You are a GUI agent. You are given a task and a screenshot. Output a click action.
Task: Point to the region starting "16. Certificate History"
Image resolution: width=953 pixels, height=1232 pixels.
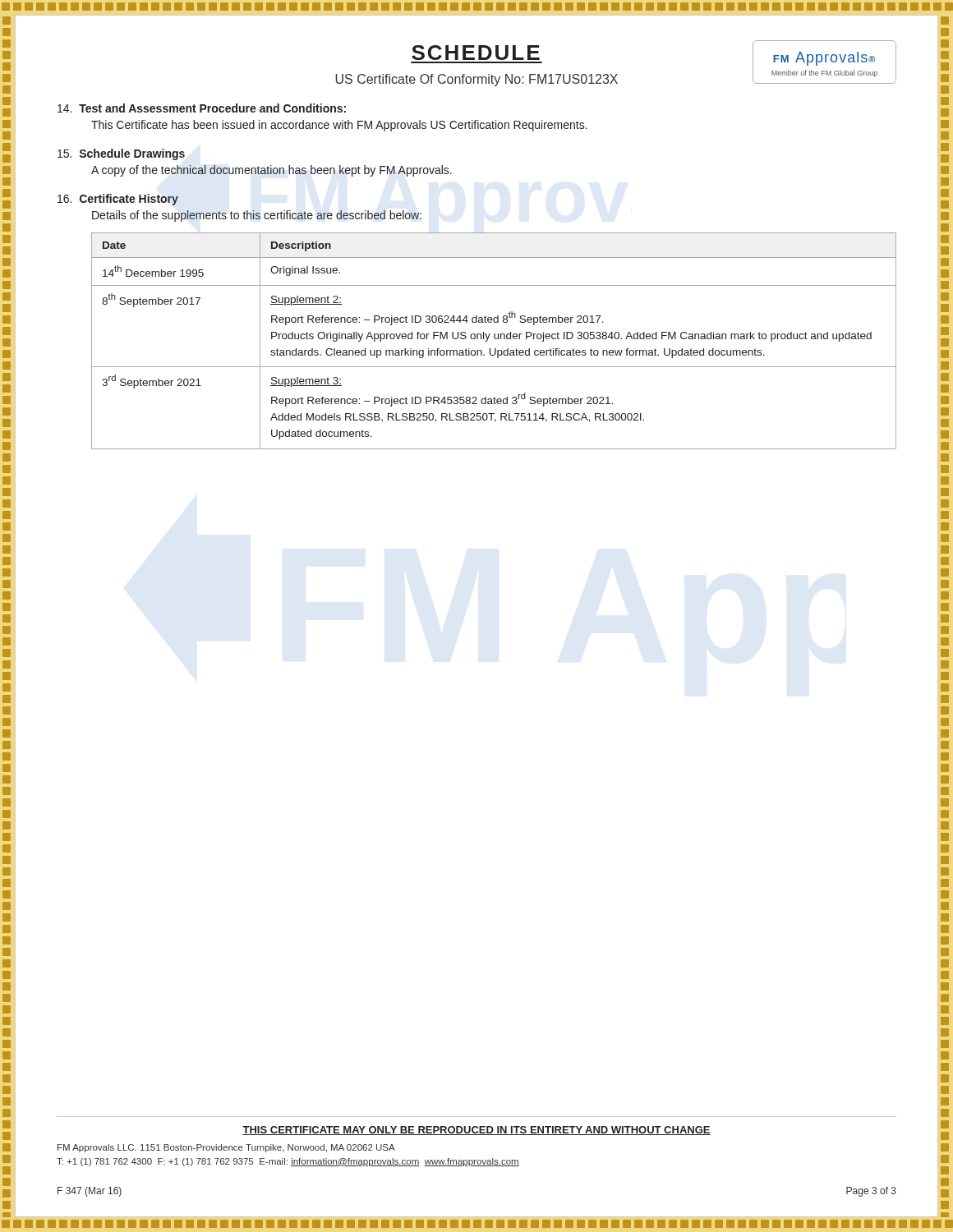[x=117, y=199]
